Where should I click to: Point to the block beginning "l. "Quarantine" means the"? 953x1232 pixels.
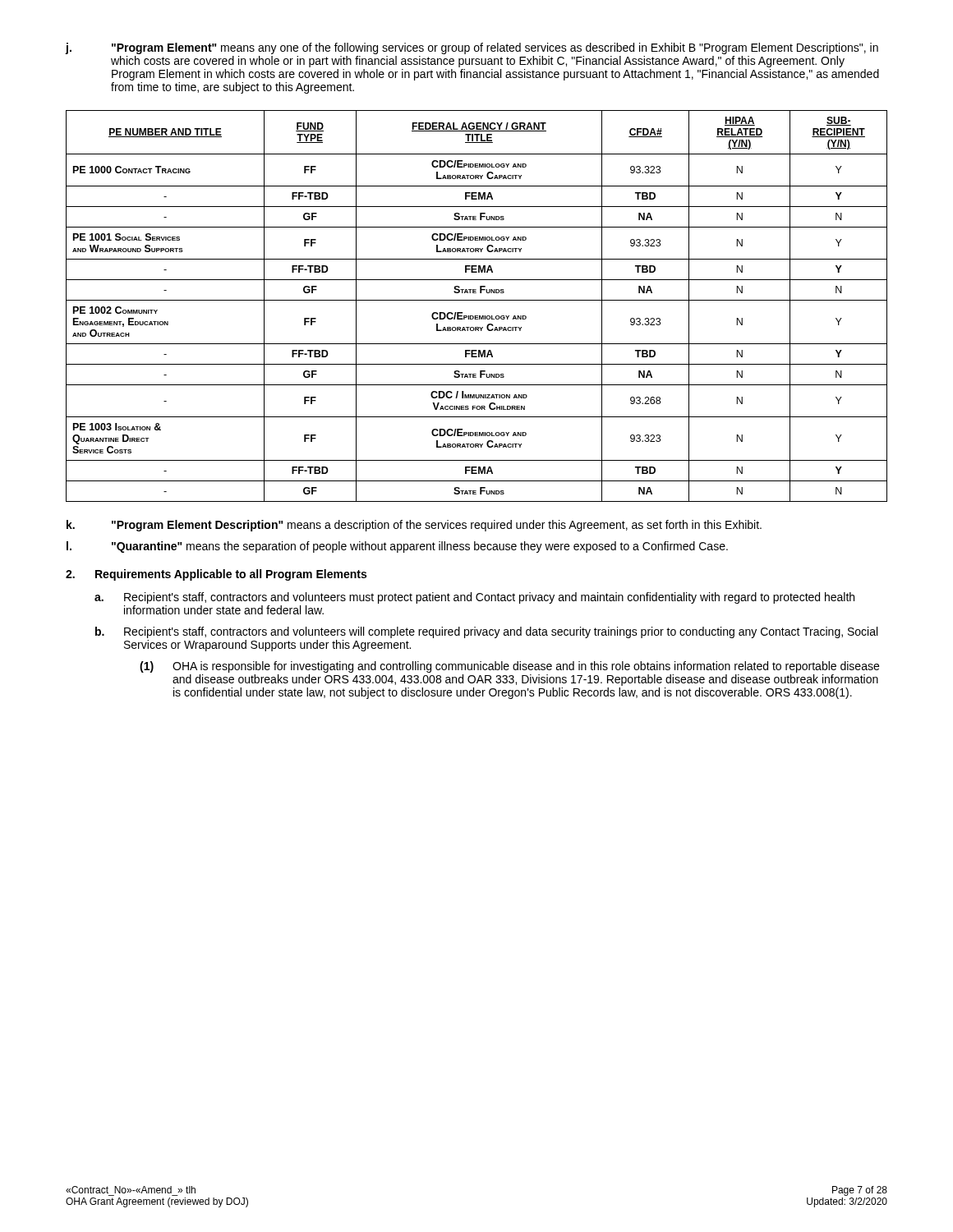click(x=476, y=546)
